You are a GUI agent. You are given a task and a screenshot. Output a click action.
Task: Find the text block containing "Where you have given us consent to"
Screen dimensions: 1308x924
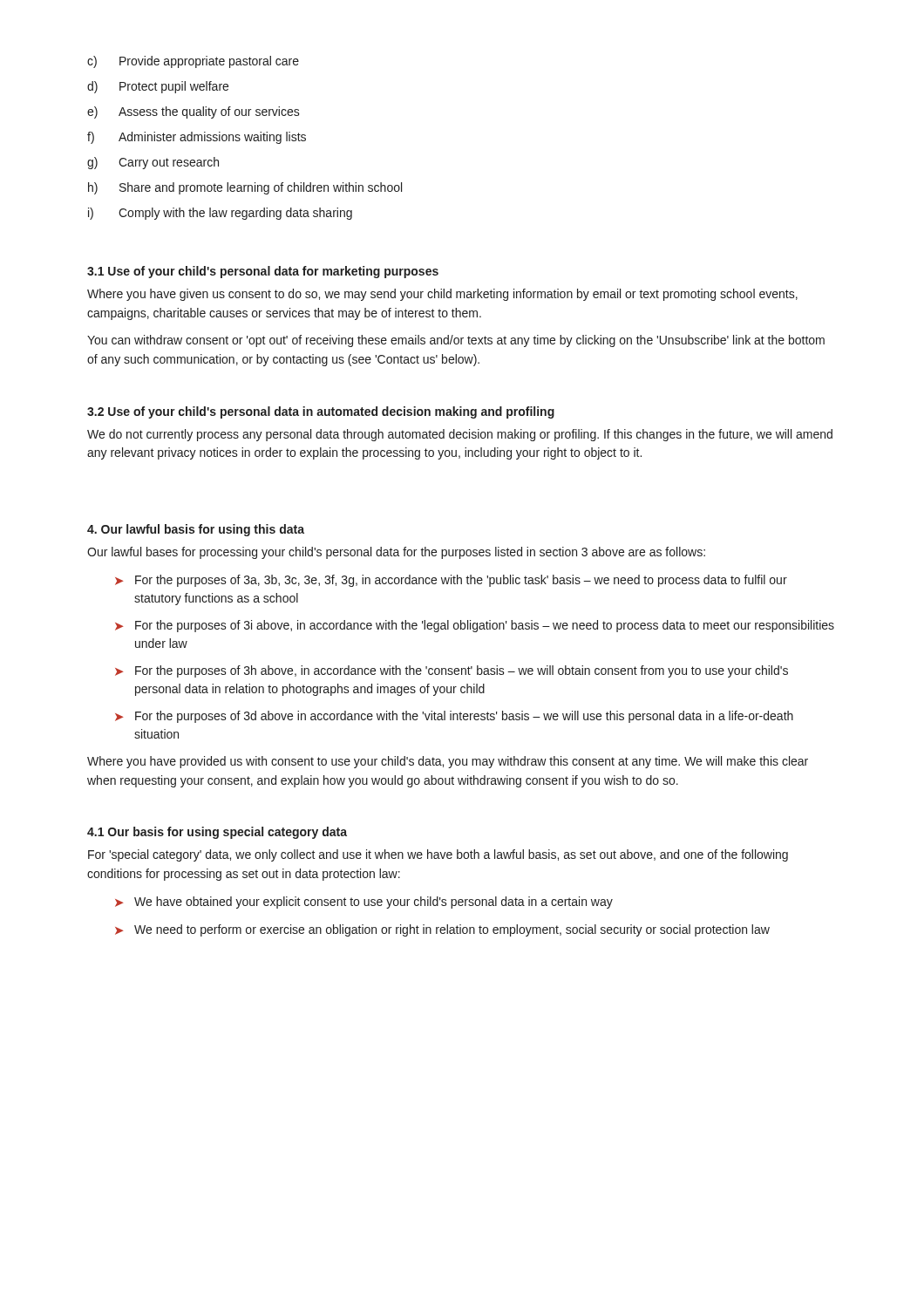[x=443, y=303]
